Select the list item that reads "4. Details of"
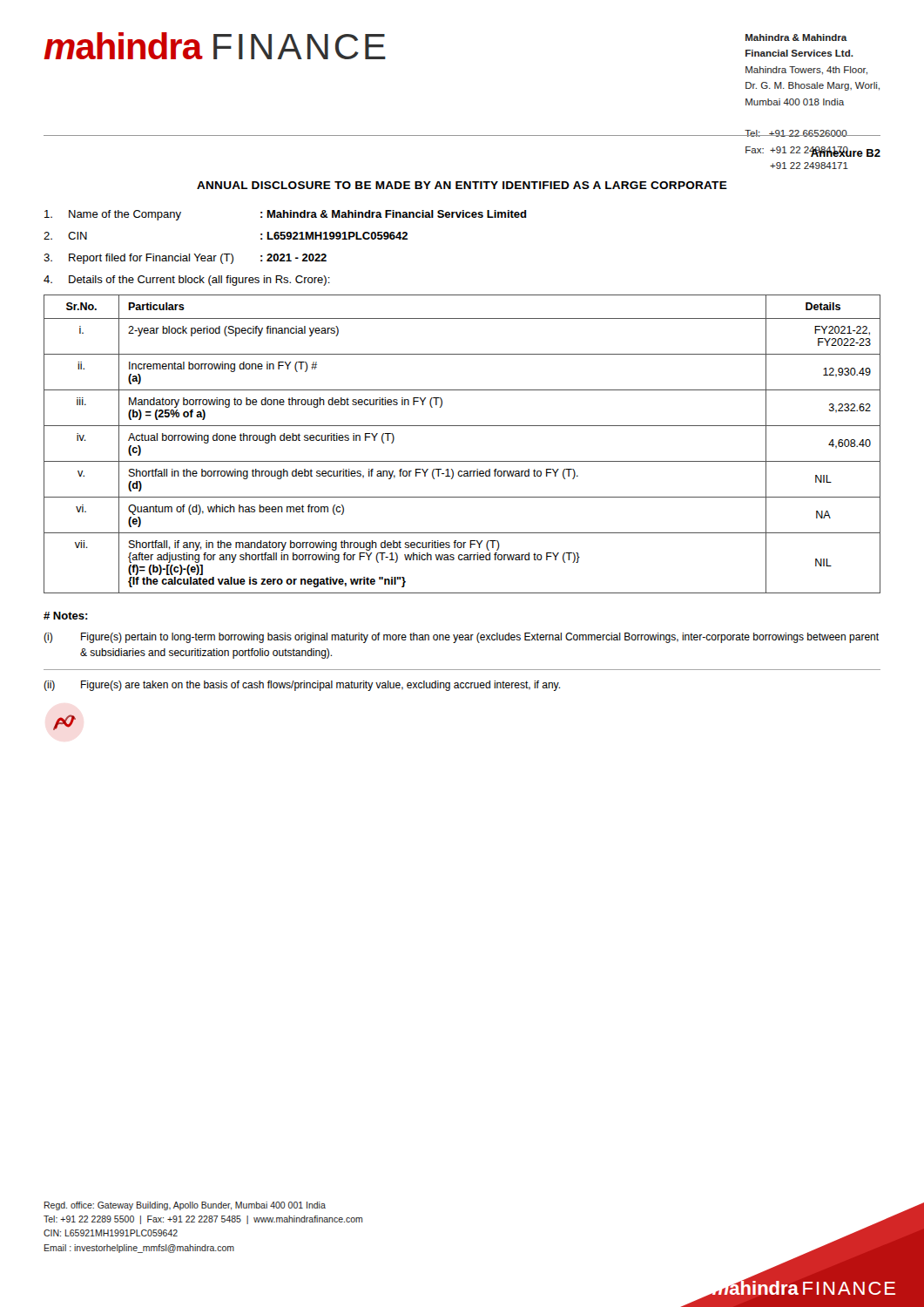924x1307 pixels. click(187, 279)
